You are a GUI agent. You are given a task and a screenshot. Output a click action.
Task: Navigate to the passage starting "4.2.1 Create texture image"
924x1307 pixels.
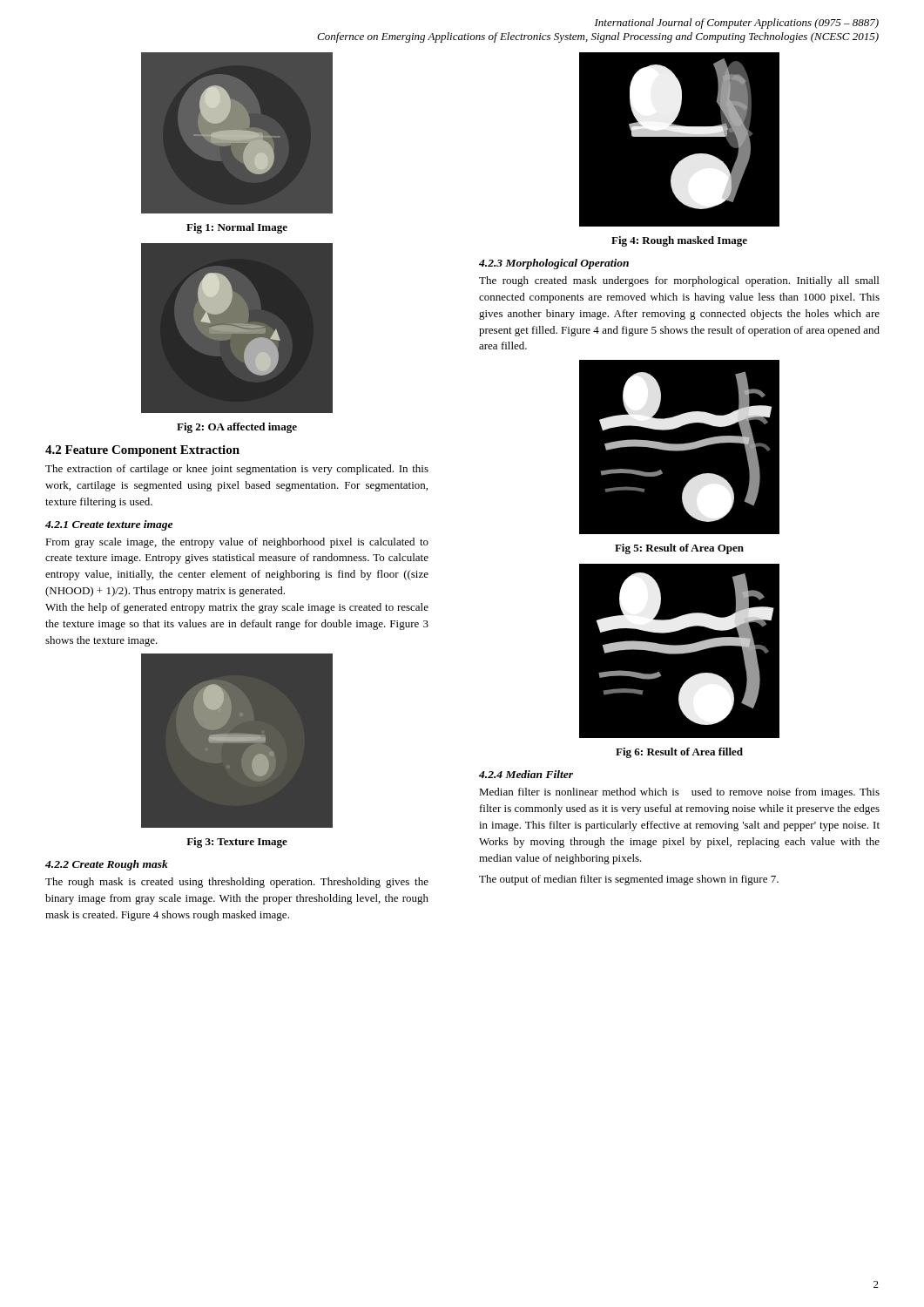click(x=109, y=524)
